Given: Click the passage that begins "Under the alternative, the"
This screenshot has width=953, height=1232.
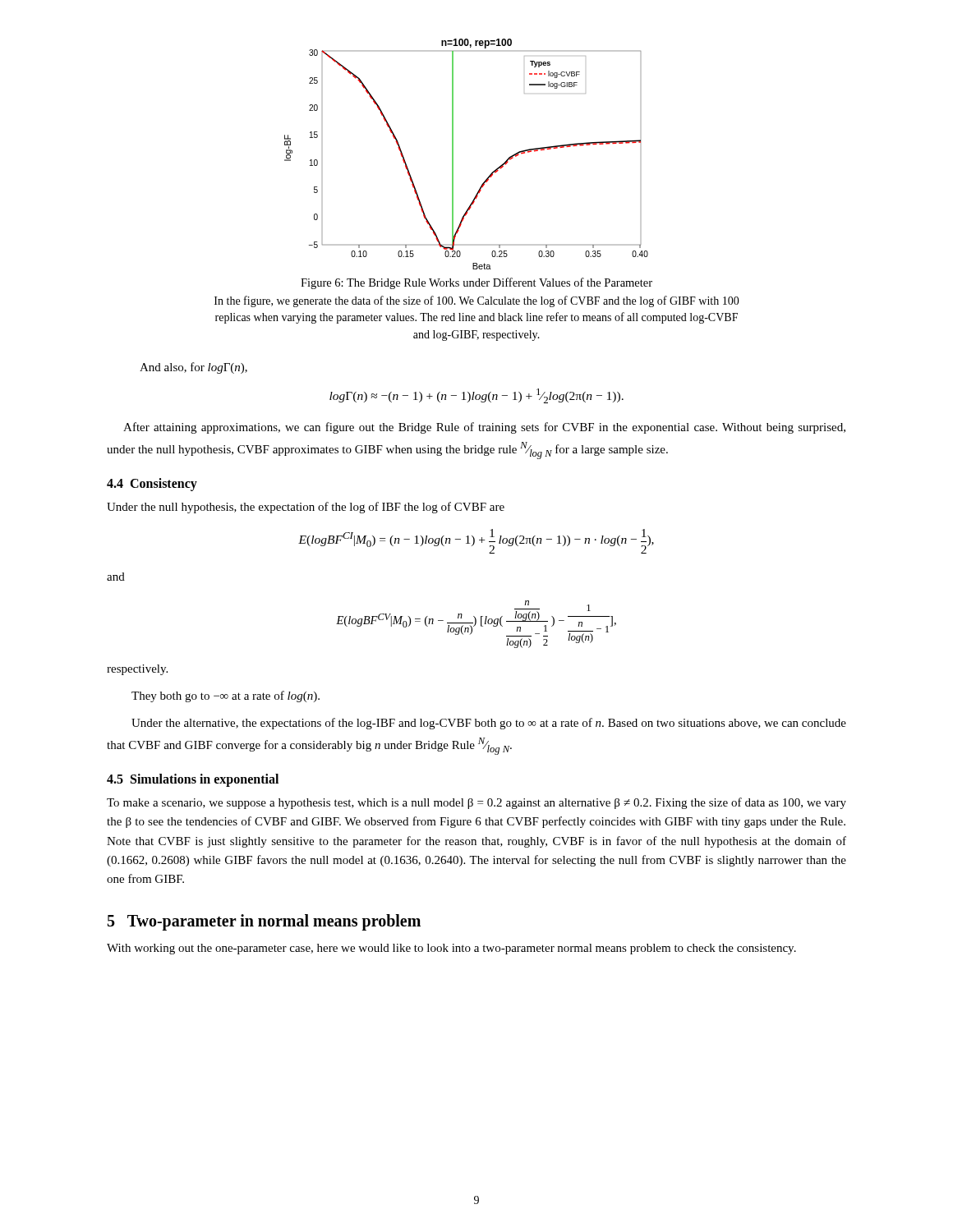Looking at the screenshot, I should [x=476, y=736].
